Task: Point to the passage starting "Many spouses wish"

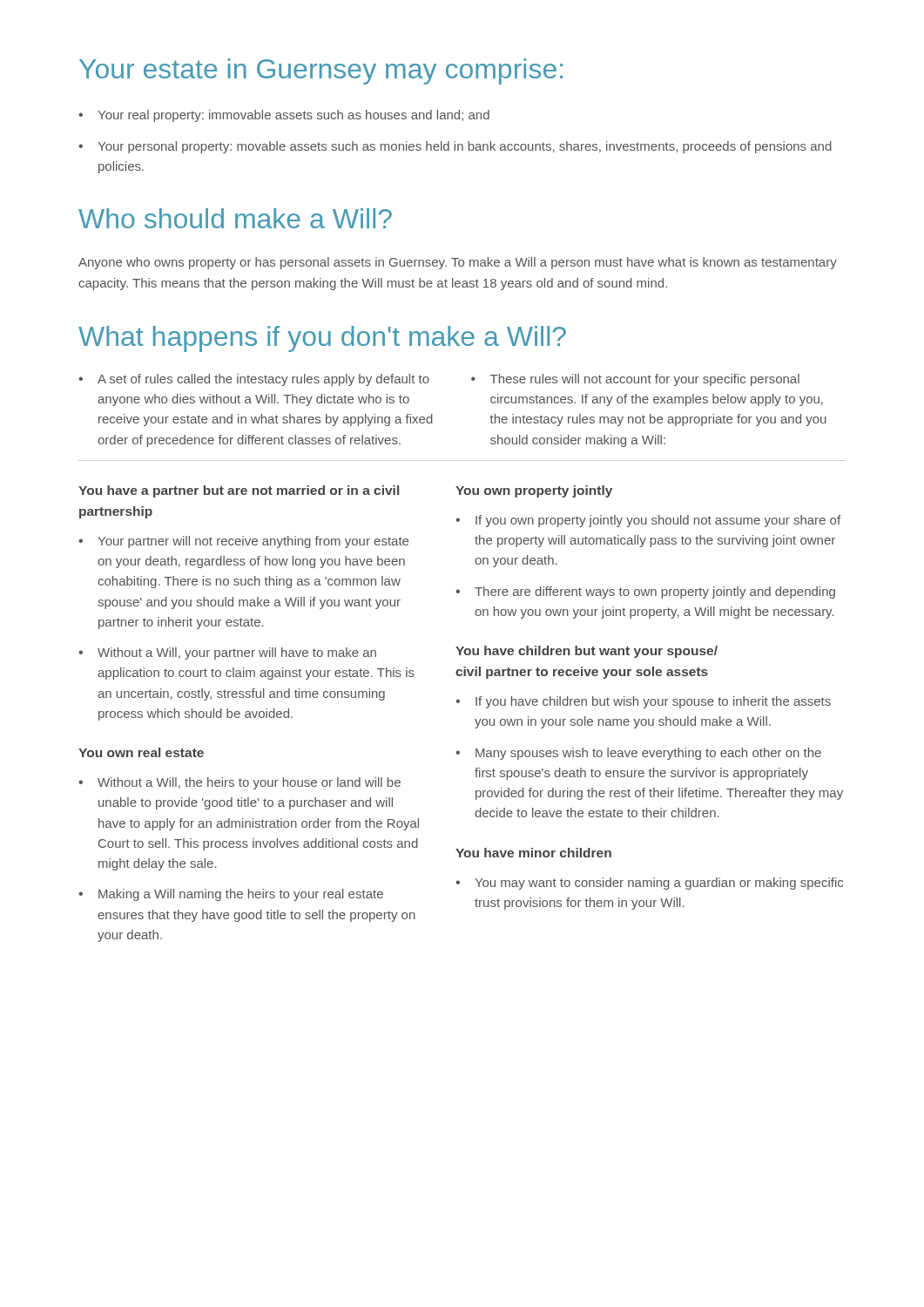Action: click(x=659, y=783)
